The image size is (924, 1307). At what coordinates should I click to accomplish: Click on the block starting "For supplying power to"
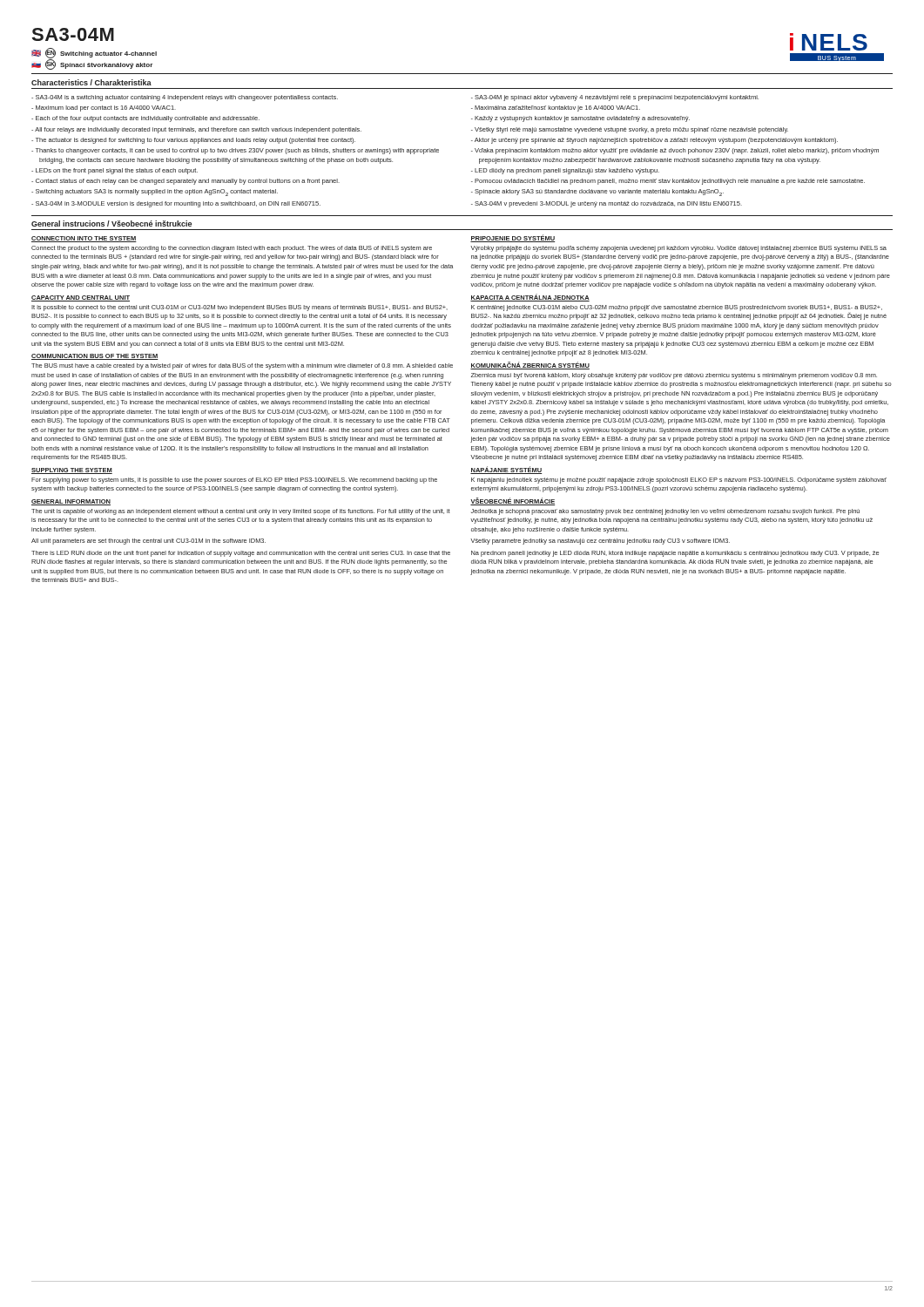coord(234,484)
